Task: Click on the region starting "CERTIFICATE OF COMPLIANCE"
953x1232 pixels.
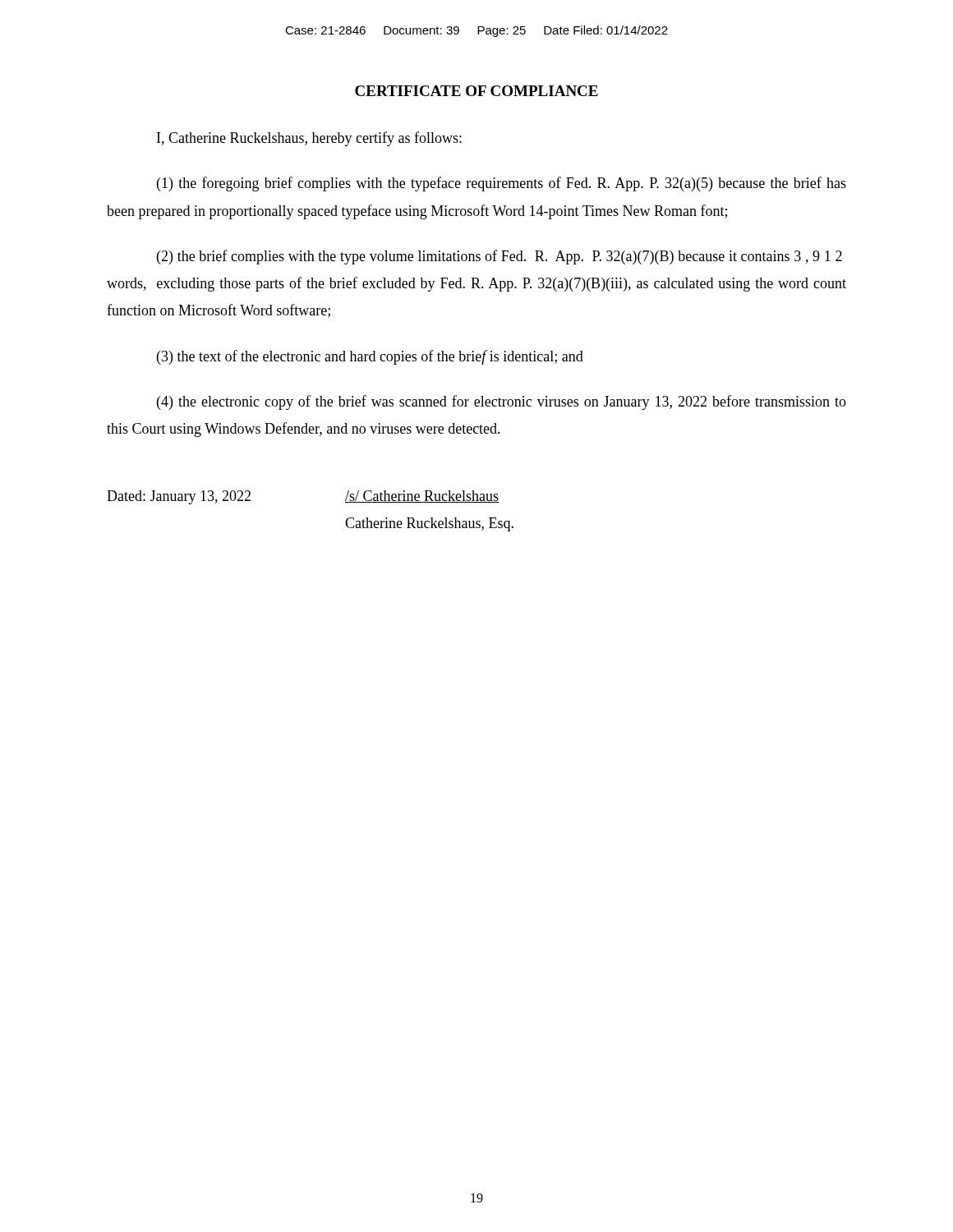Action: pyautogui.click(x=476, y=91)
